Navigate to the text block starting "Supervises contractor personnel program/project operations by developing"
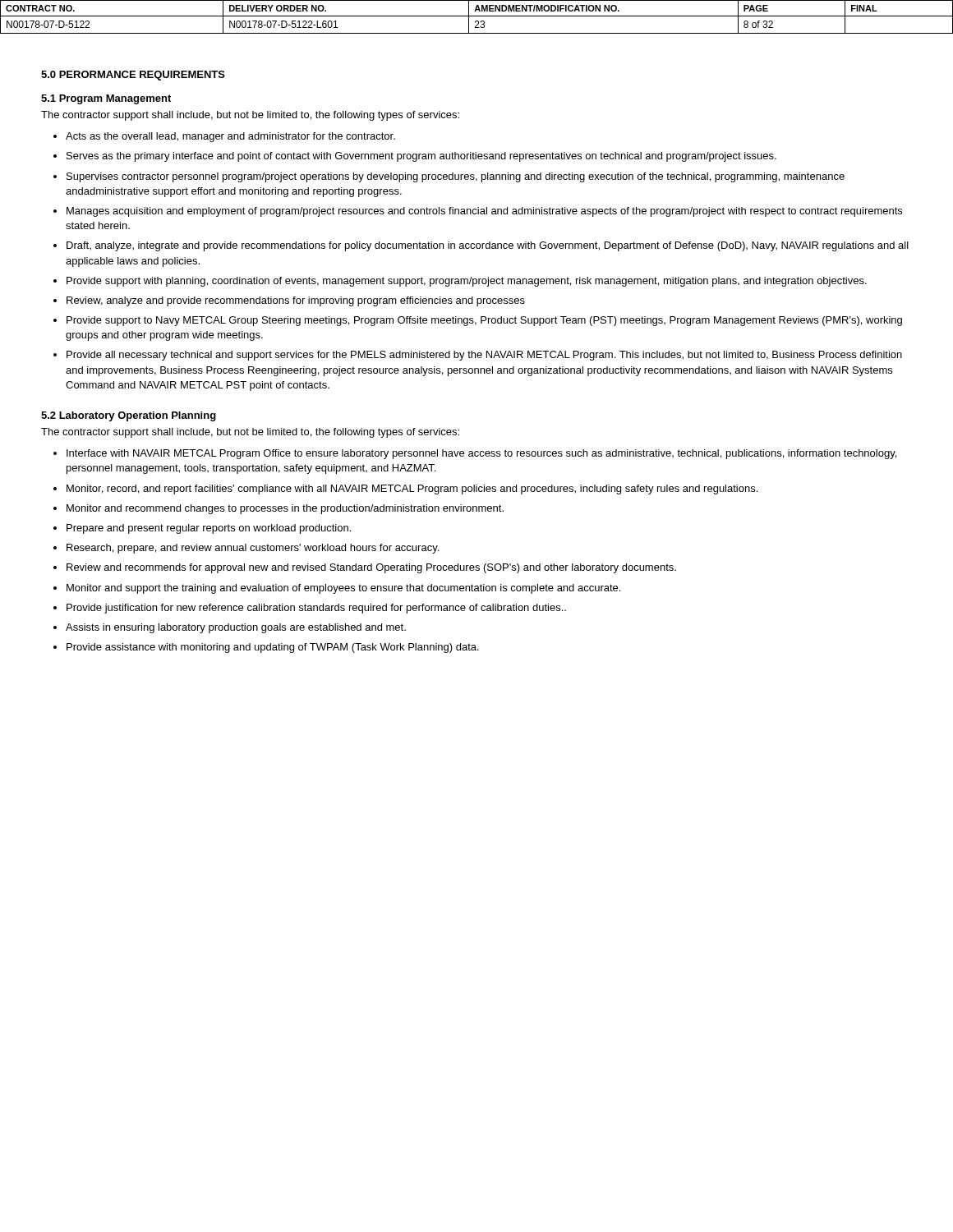 [489, 184]
